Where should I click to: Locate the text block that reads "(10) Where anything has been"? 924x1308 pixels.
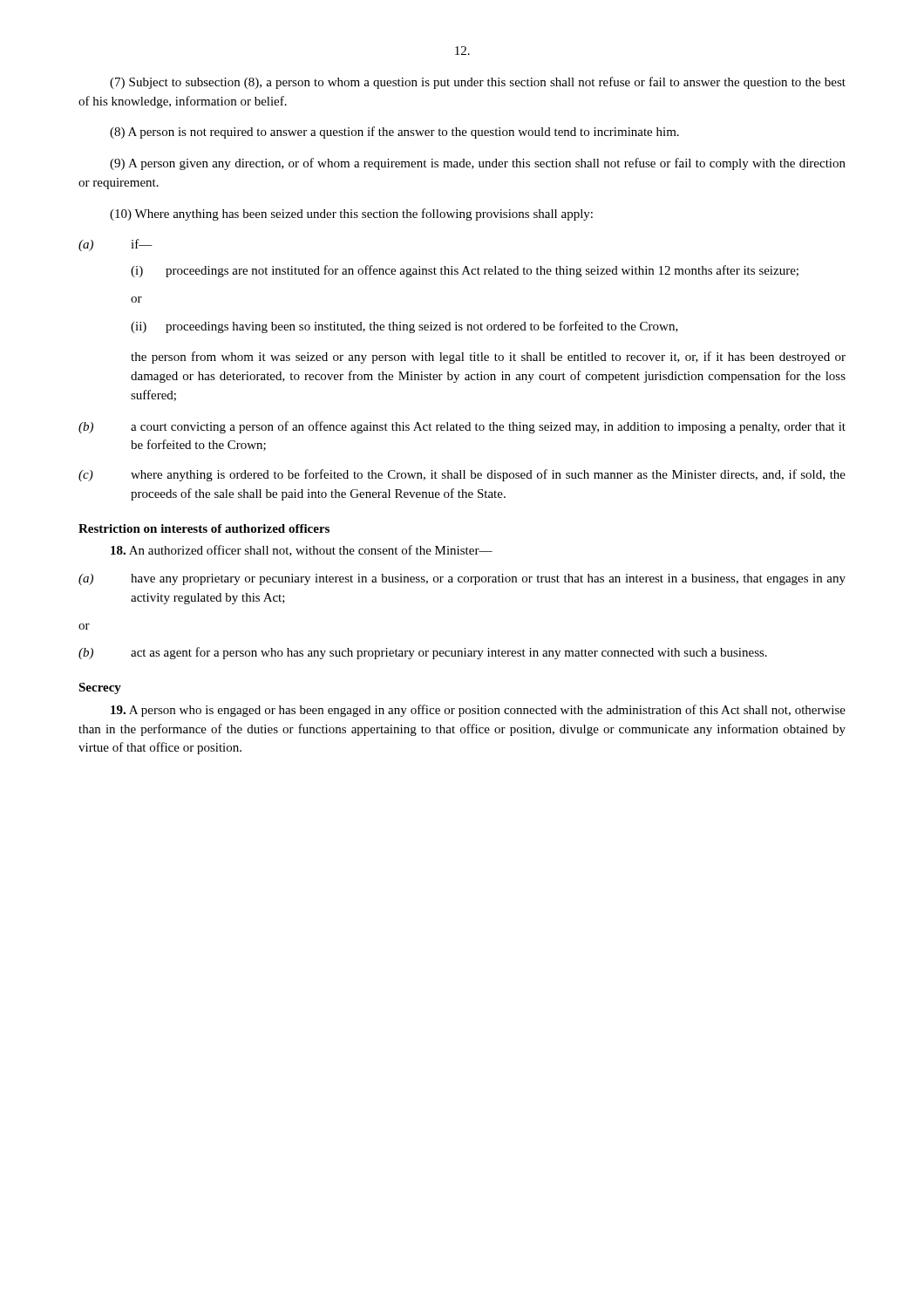352,213
